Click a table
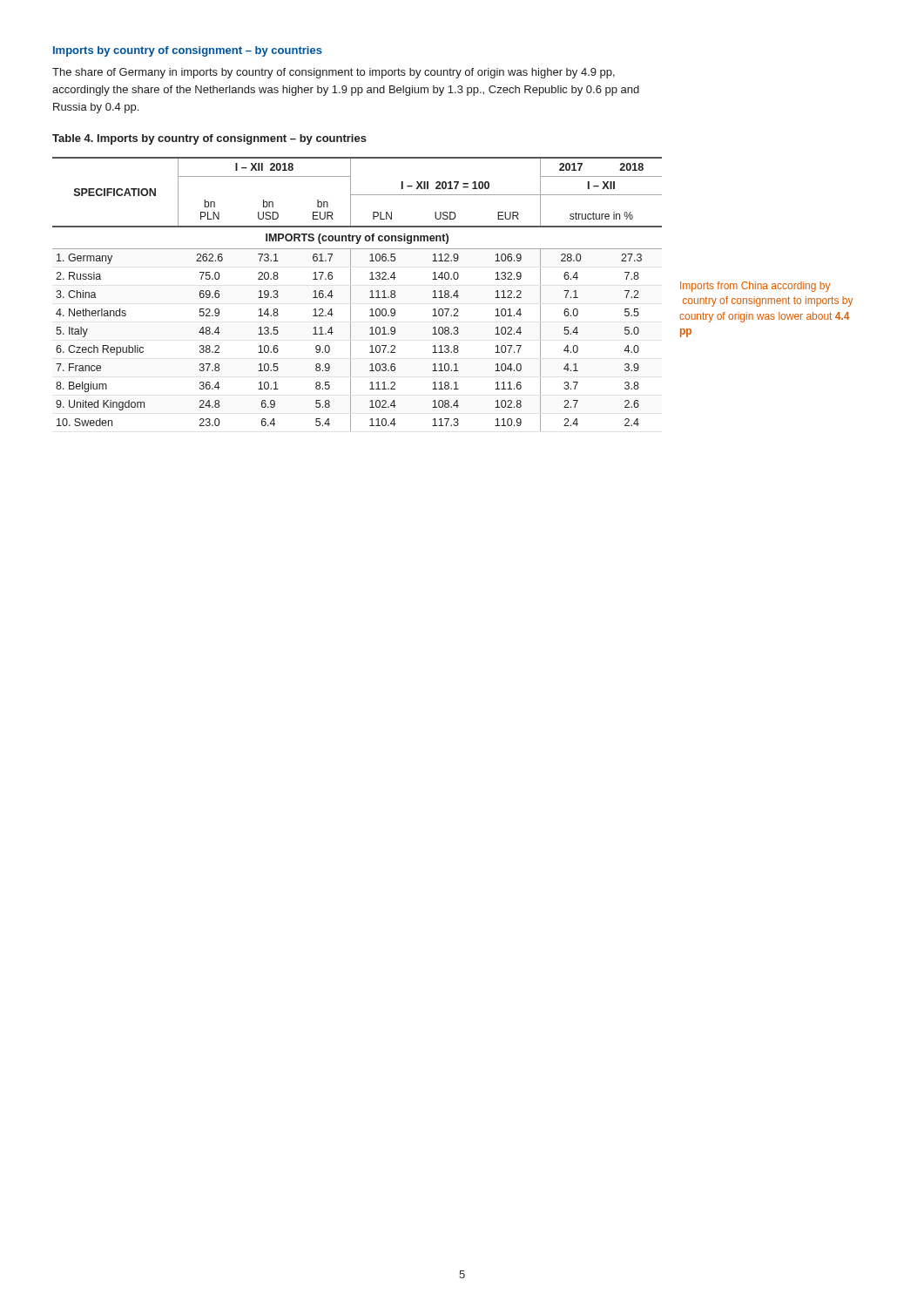This screenshot has width=924, height=1307. pyautogui.click(x=357, y=295)
